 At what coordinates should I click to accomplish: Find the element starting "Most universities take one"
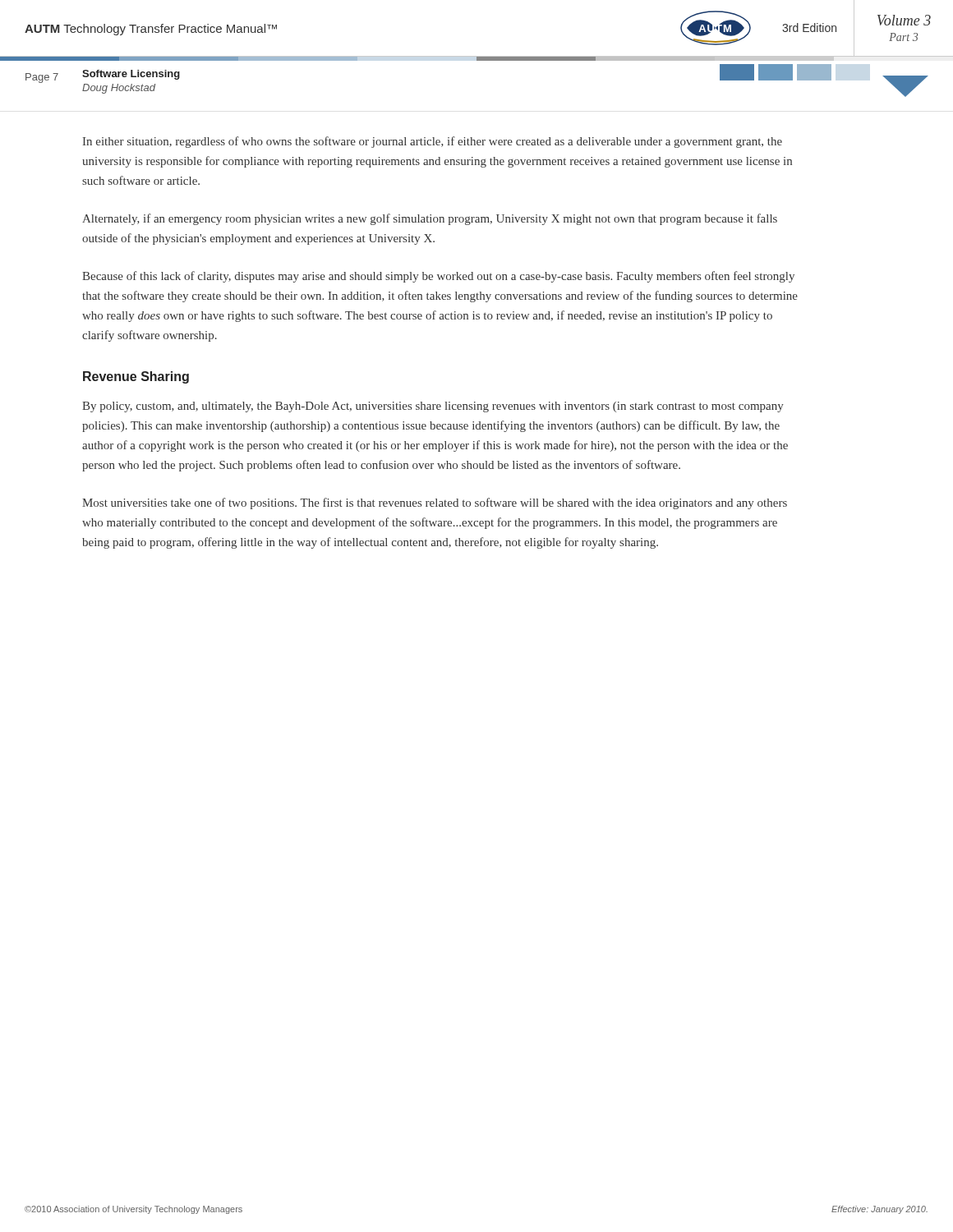click(x=435, y=522)
